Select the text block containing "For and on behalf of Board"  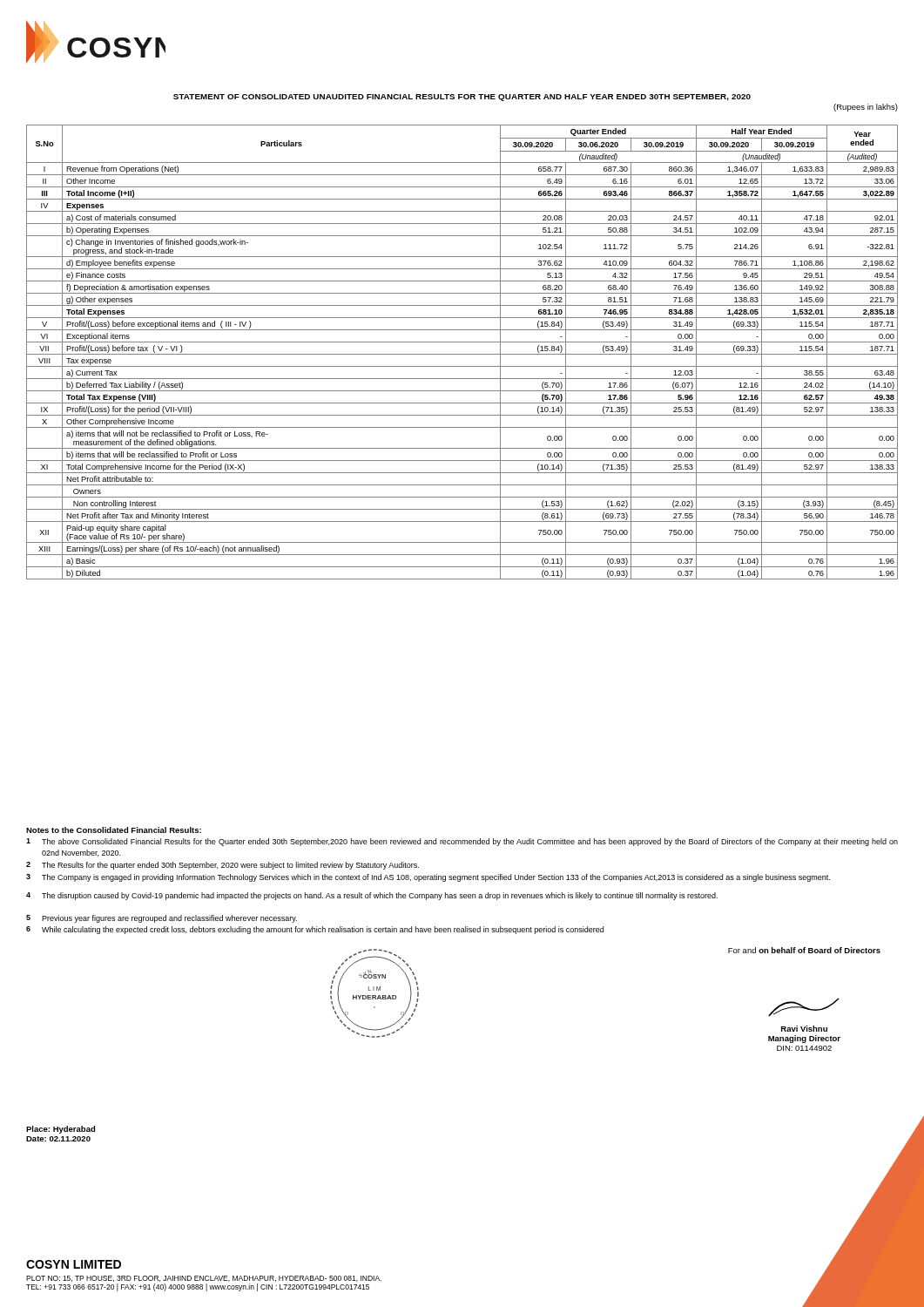coord(804,999)
